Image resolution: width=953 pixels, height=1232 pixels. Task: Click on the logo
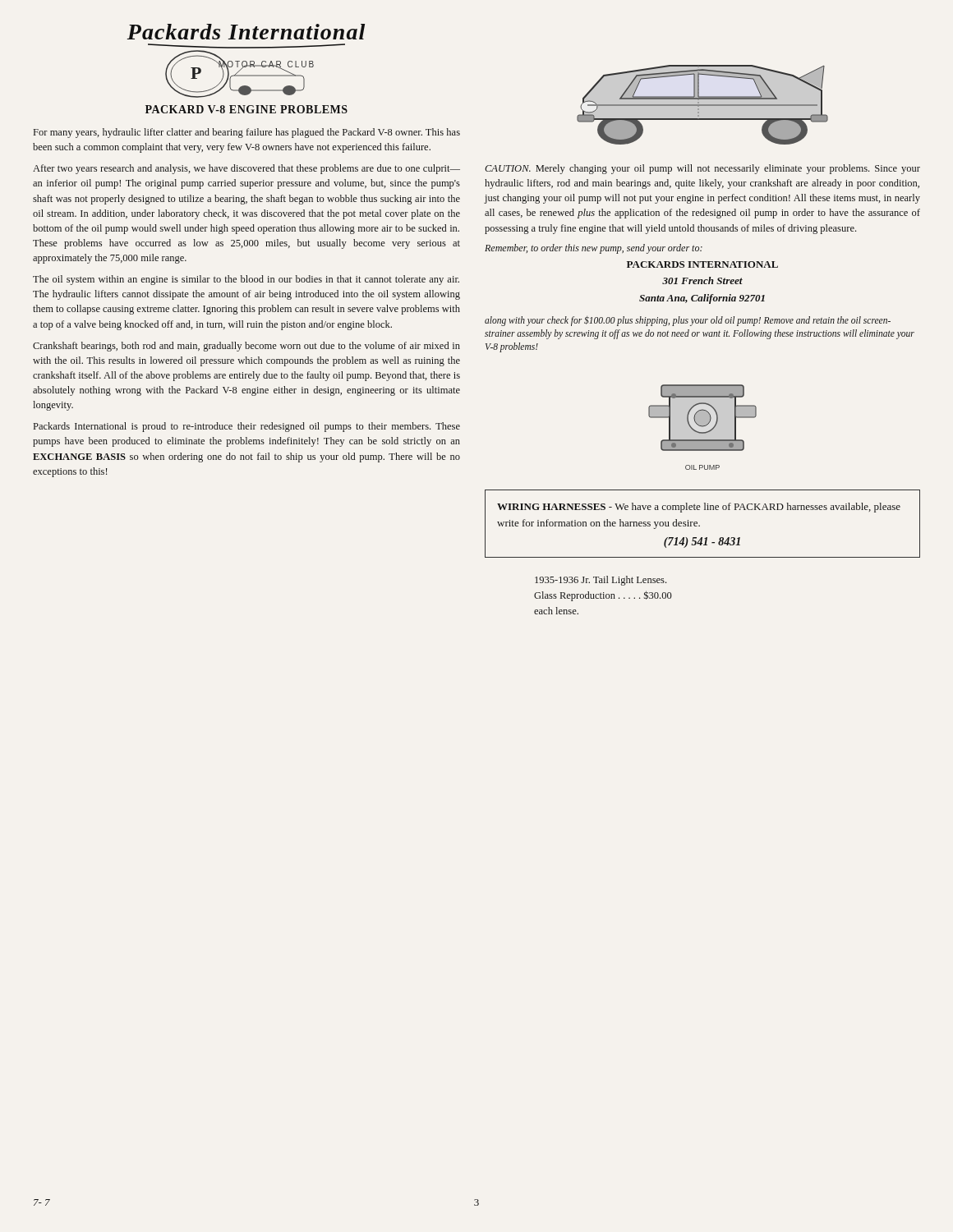coord(246,53)
